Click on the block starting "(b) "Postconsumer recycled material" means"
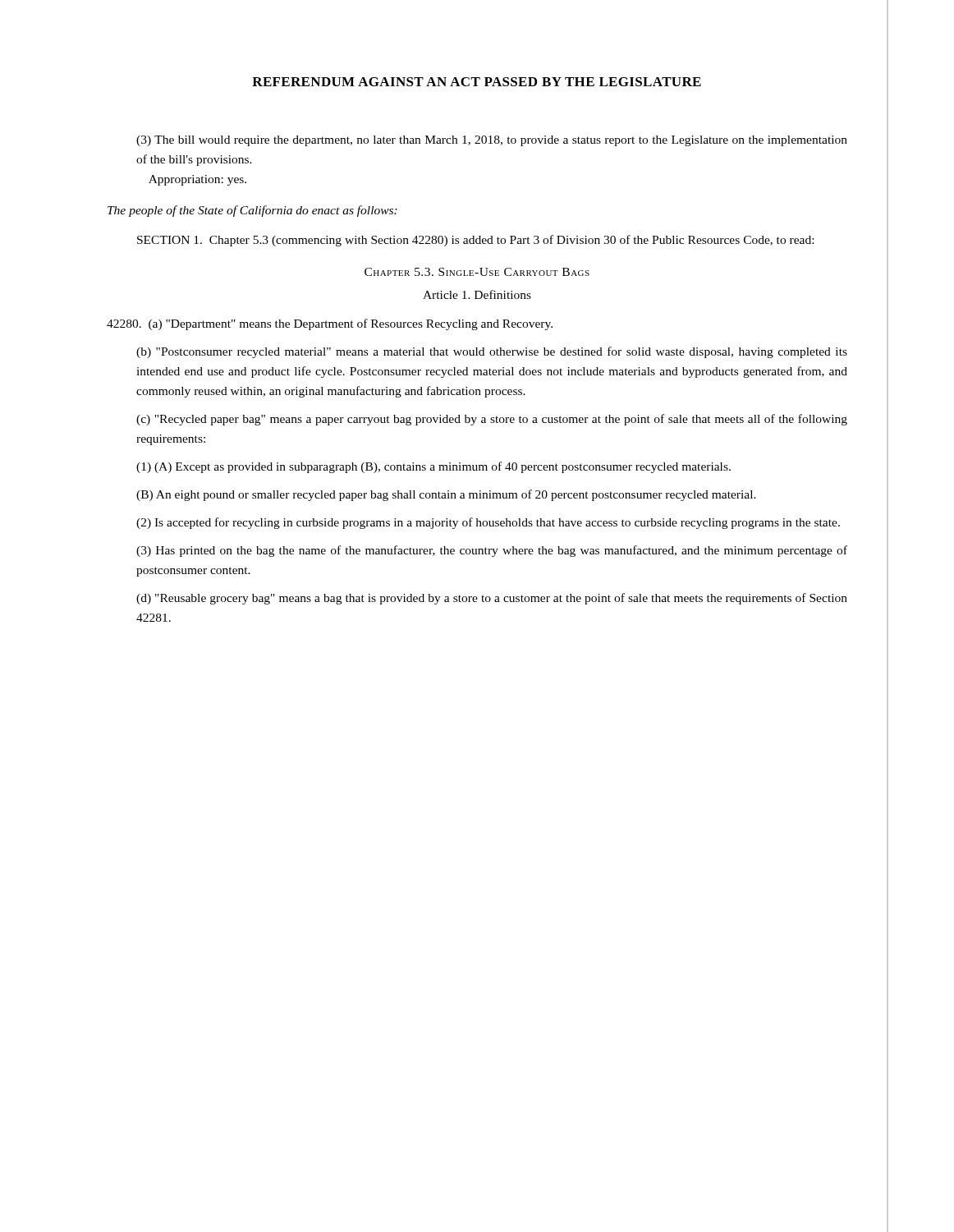The width and height of the screenshot is (954, 1232). (x=492, y=371)
